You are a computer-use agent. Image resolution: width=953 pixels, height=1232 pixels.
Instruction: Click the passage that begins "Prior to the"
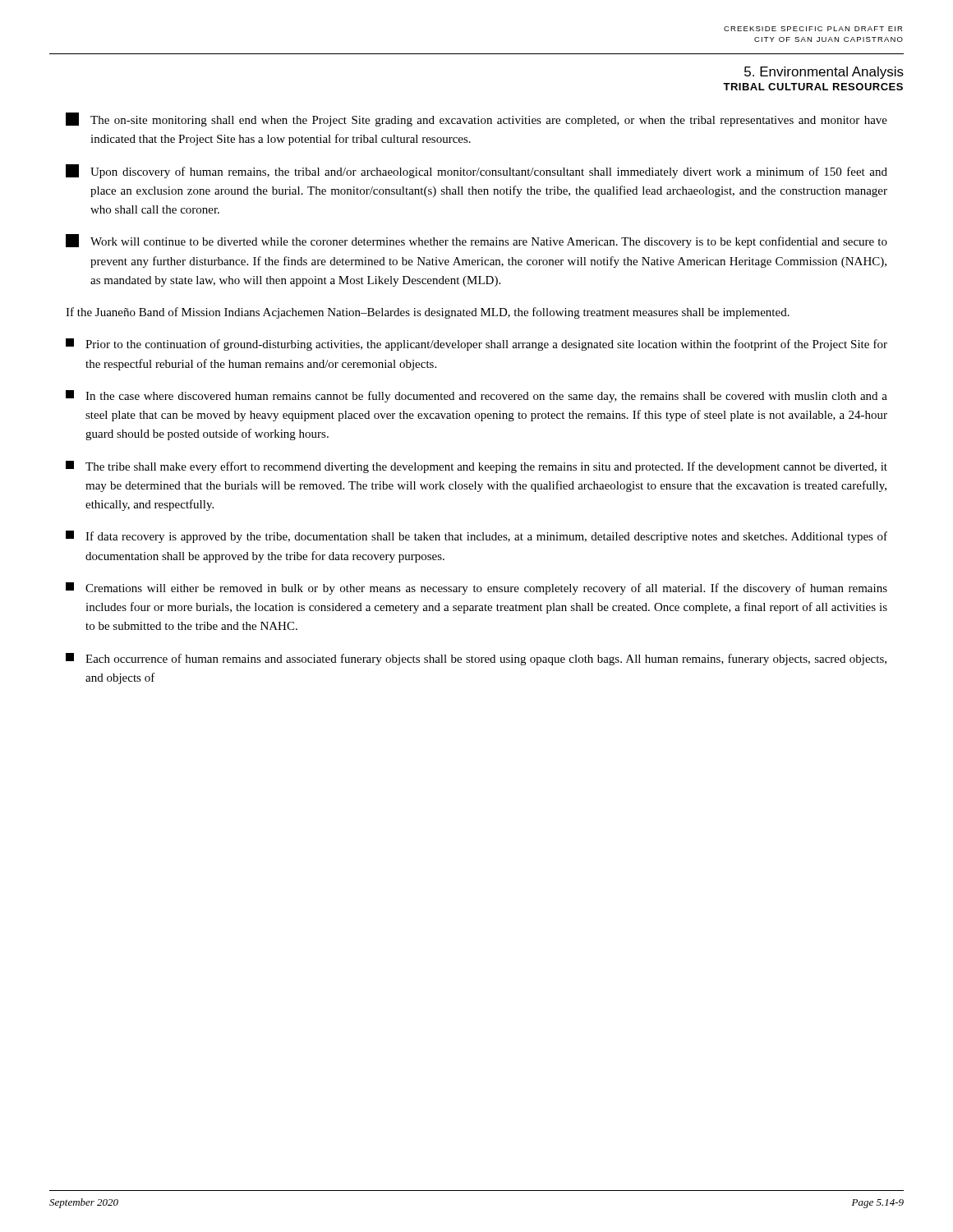click(x=476, y=354)
